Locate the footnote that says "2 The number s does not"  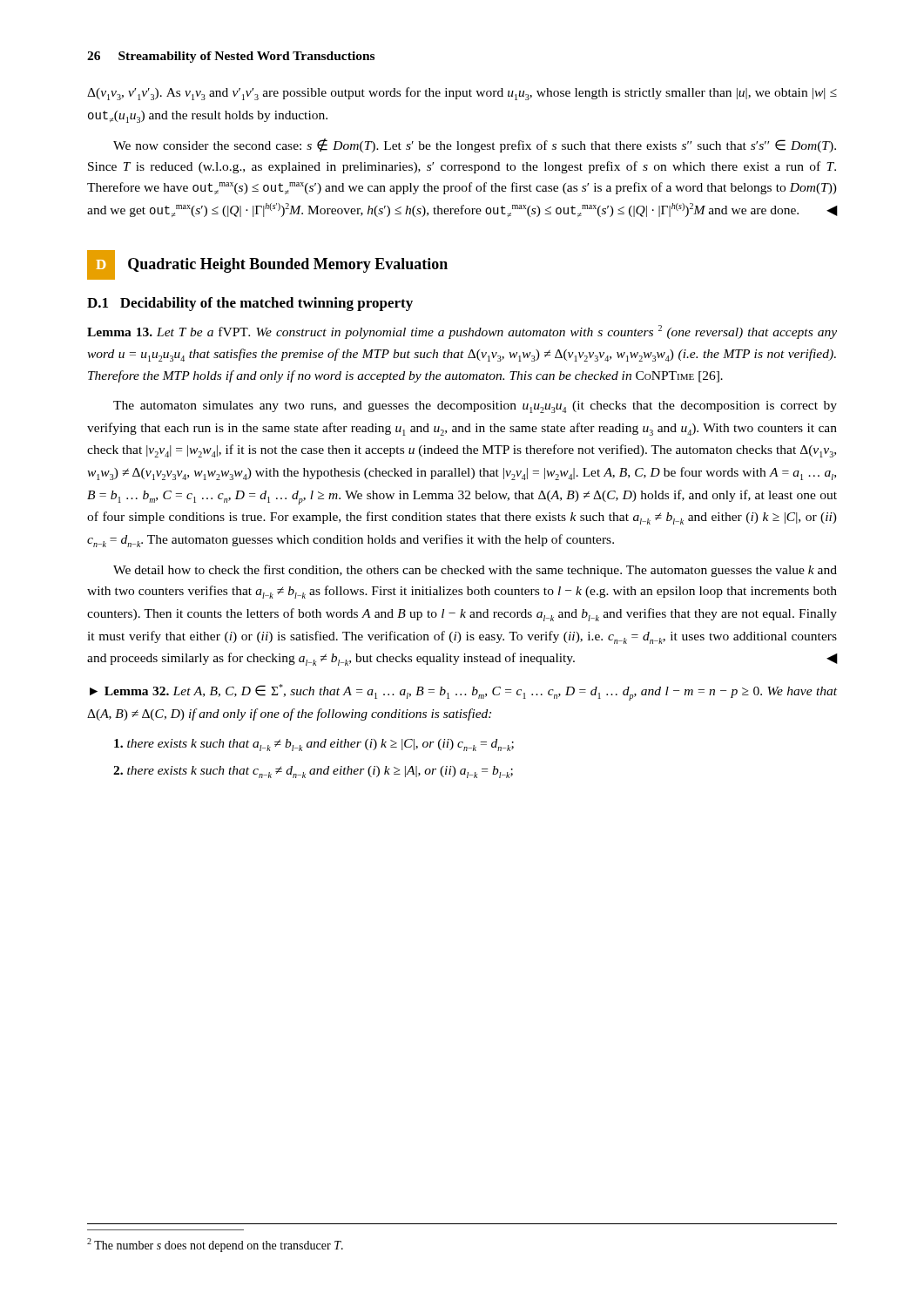coord(215,1244)
